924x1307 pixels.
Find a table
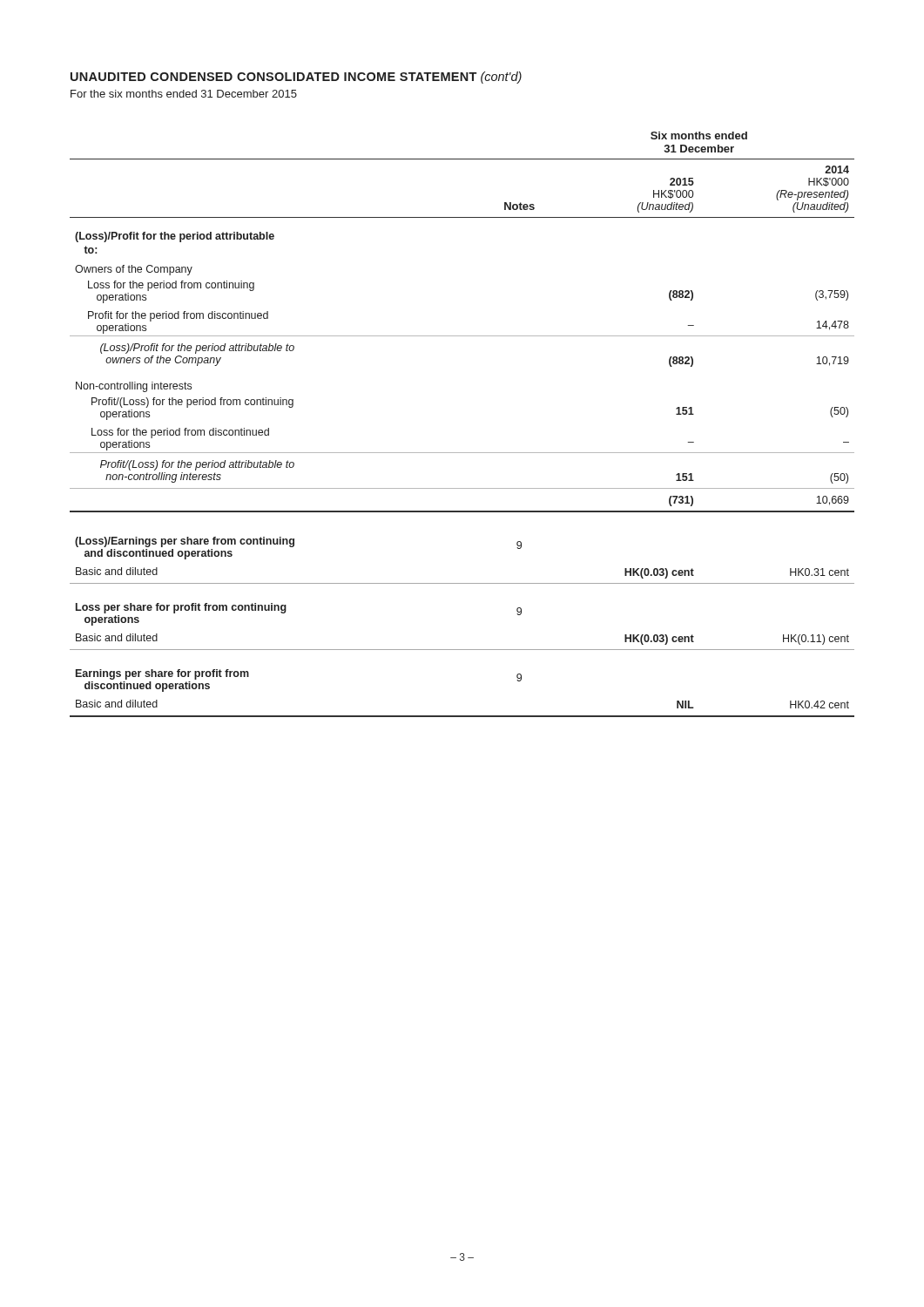point(462,421)
